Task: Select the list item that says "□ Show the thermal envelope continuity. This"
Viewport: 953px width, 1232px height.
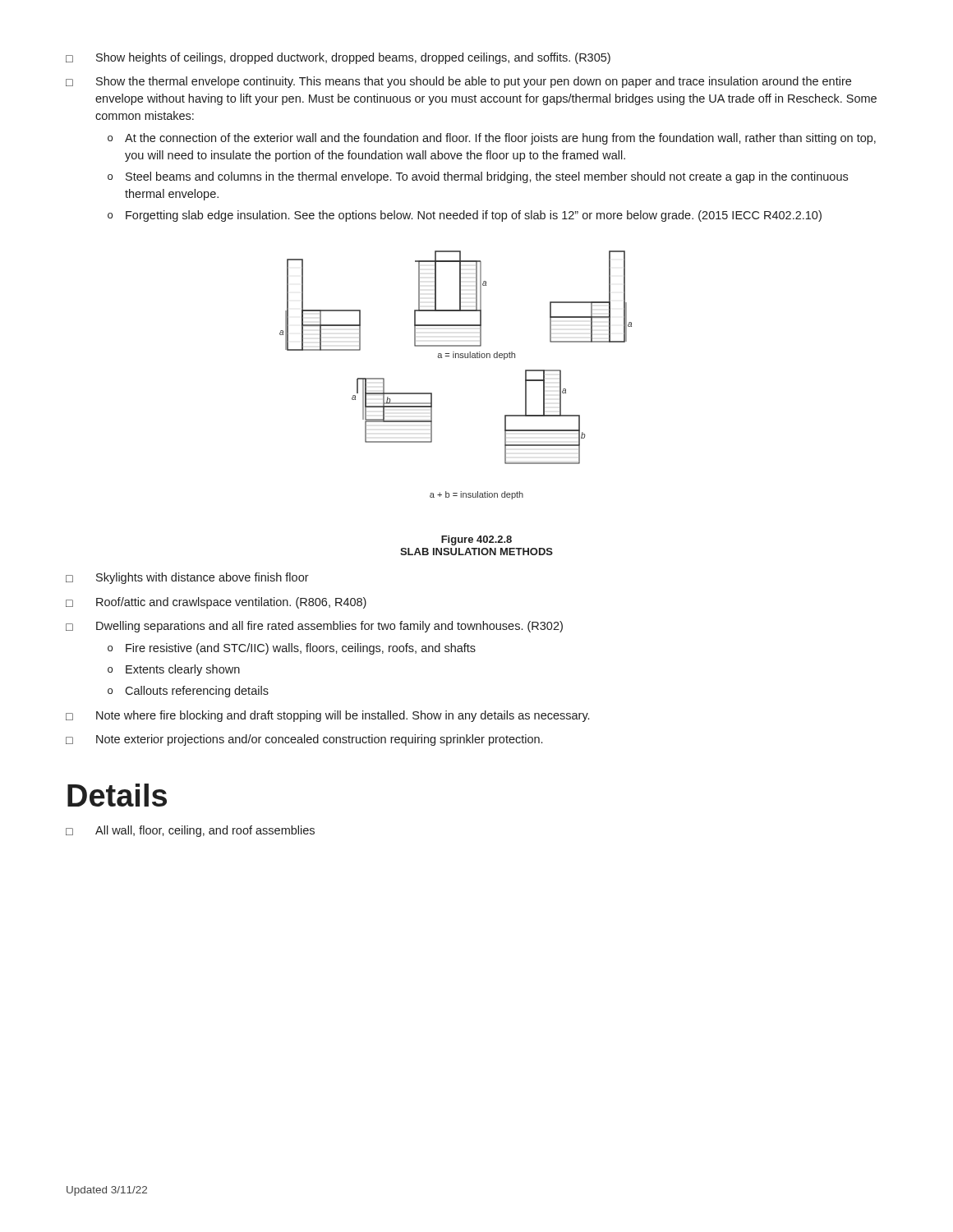Action: click(476, 151)
